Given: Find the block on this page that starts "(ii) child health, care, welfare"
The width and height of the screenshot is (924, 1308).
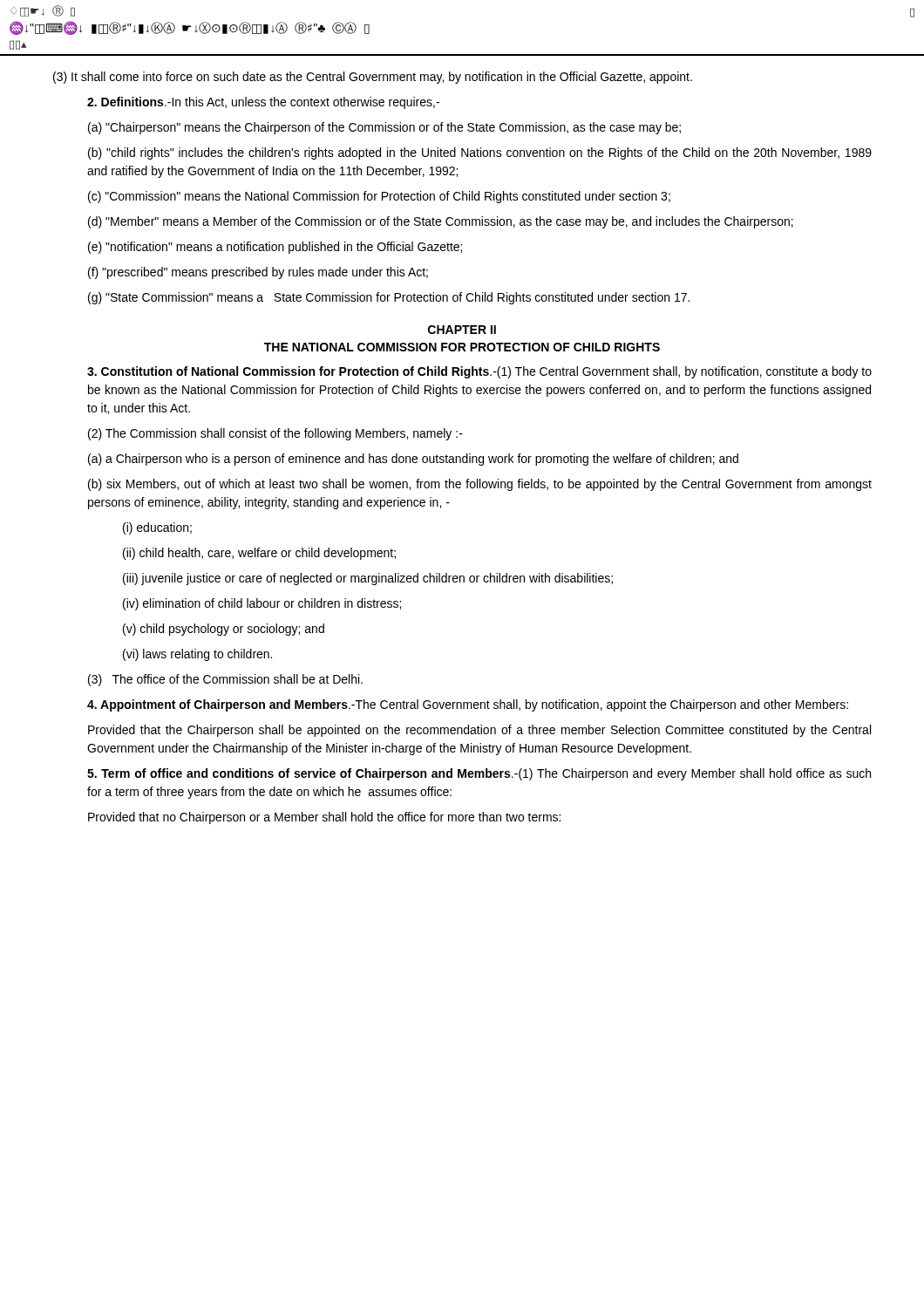Looking at the screenshot, I should point(259,553).
